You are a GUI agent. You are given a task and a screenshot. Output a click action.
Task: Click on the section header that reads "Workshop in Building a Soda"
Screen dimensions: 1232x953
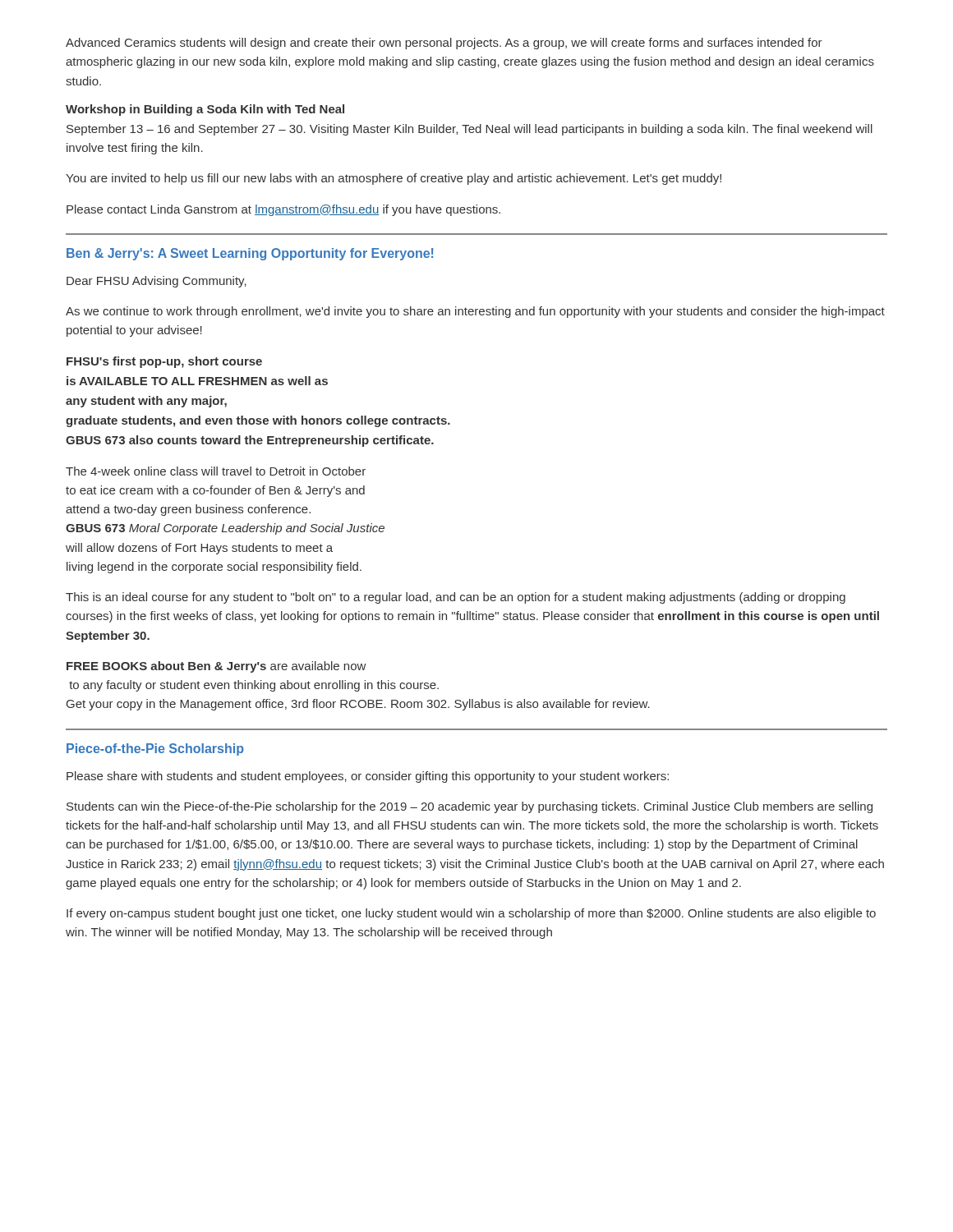tap(206, 109)
